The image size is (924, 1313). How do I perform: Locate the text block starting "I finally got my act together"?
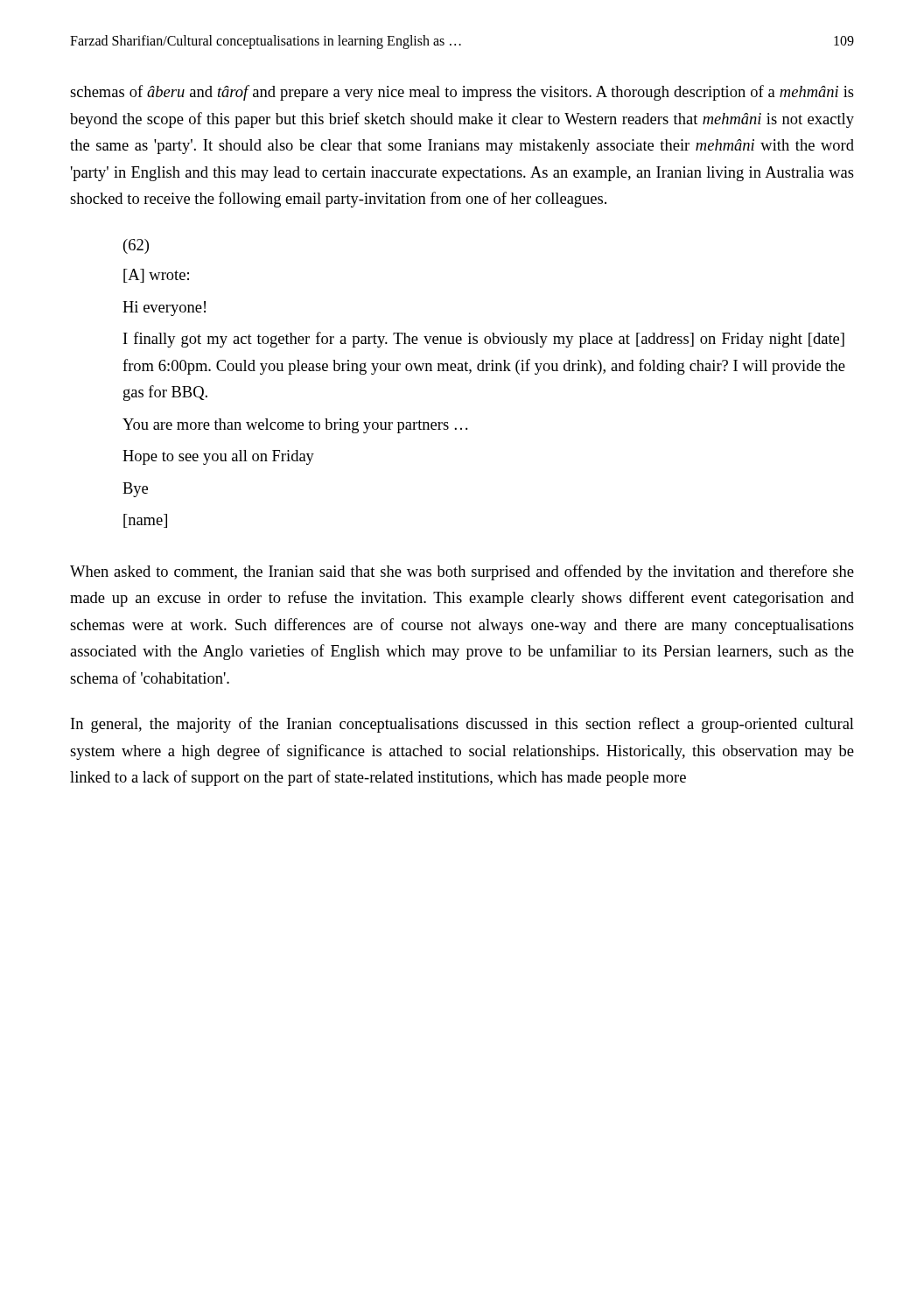click(484, 366)
